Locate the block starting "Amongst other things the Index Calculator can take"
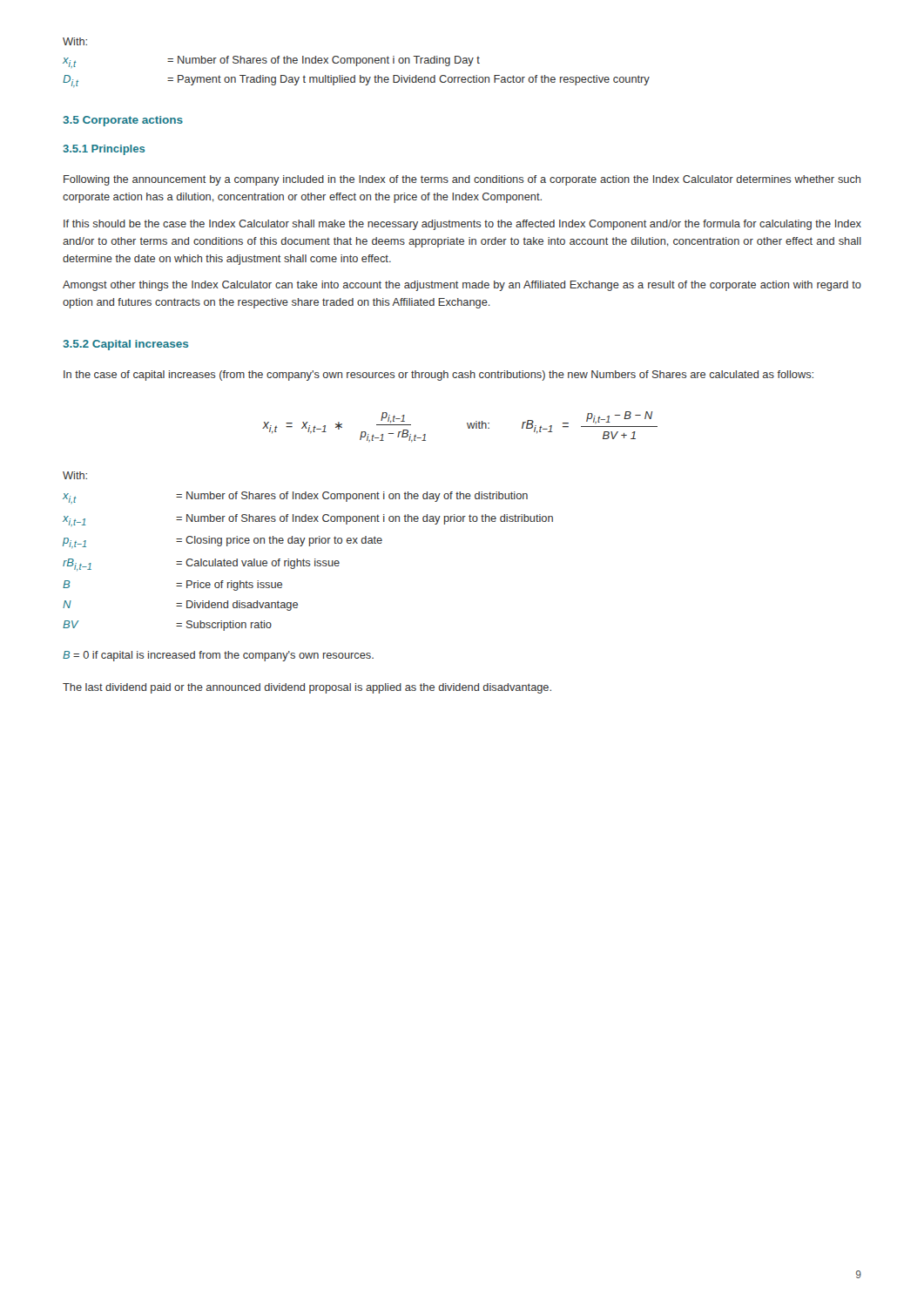 pos(462,293)
